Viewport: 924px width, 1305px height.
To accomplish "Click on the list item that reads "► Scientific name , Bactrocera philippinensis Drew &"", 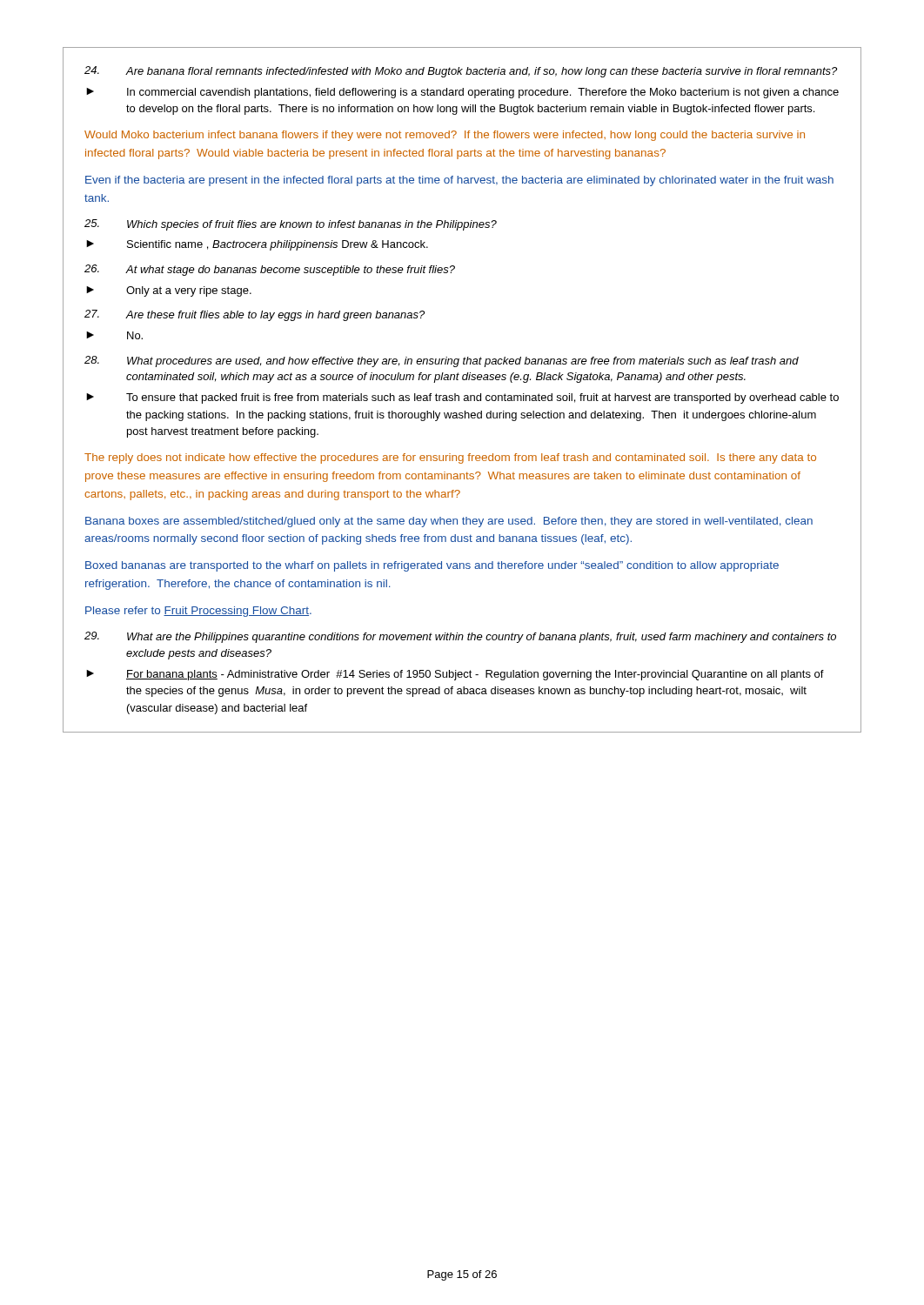I will pyautogui.click(x=256, y=245).
